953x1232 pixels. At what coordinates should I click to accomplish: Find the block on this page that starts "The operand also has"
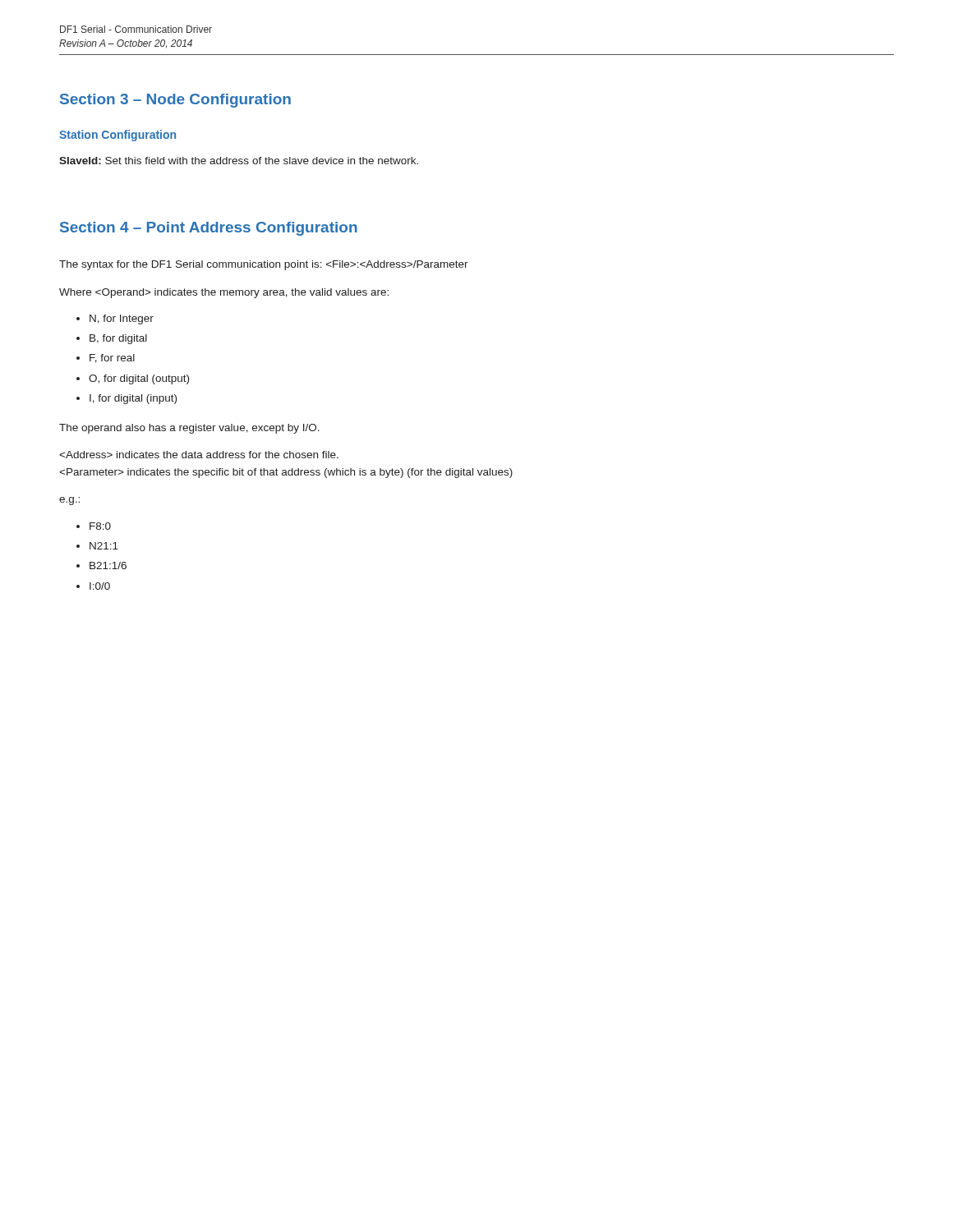click(189, 429)
